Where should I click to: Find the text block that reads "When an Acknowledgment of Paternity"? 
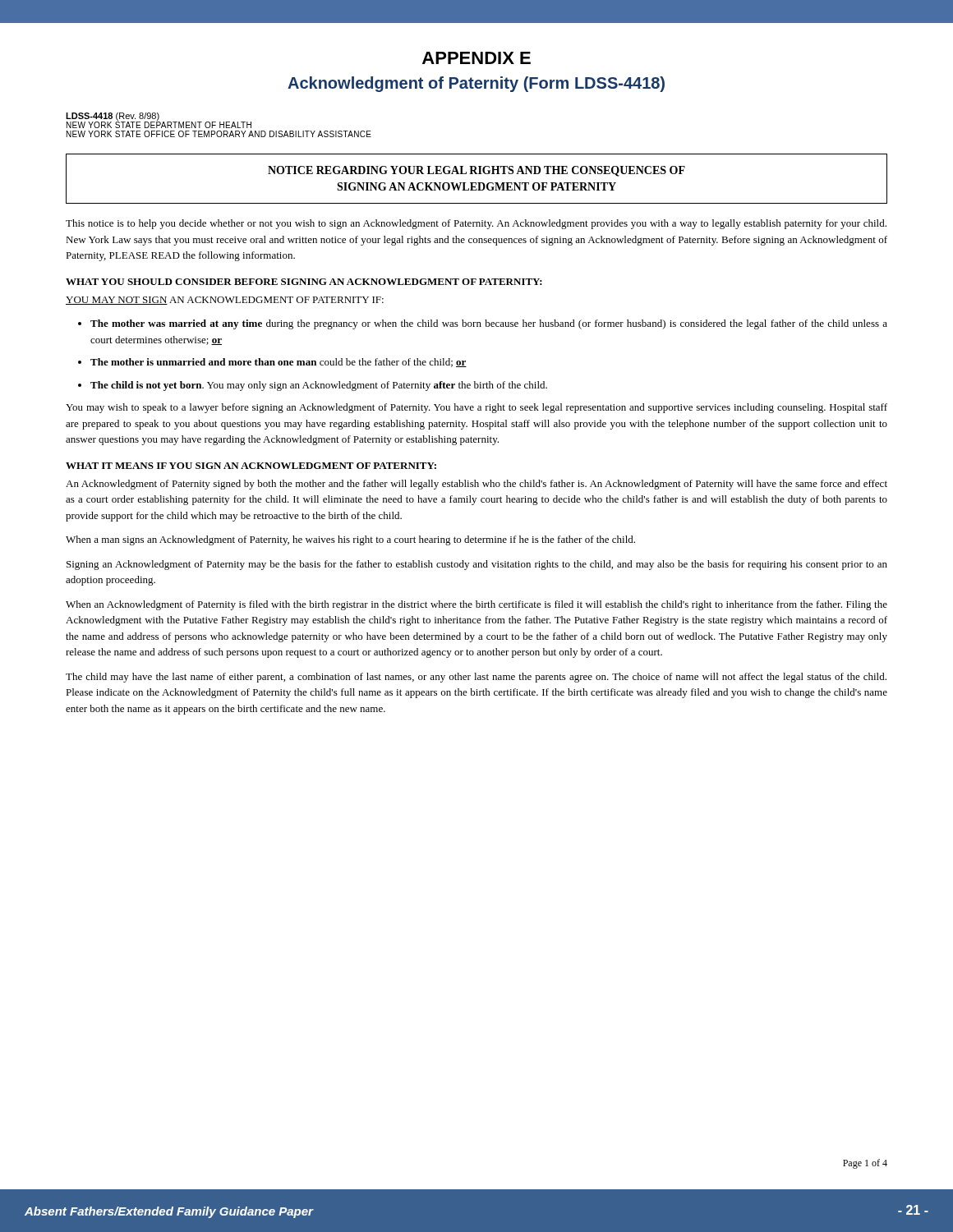pos(476,628)
